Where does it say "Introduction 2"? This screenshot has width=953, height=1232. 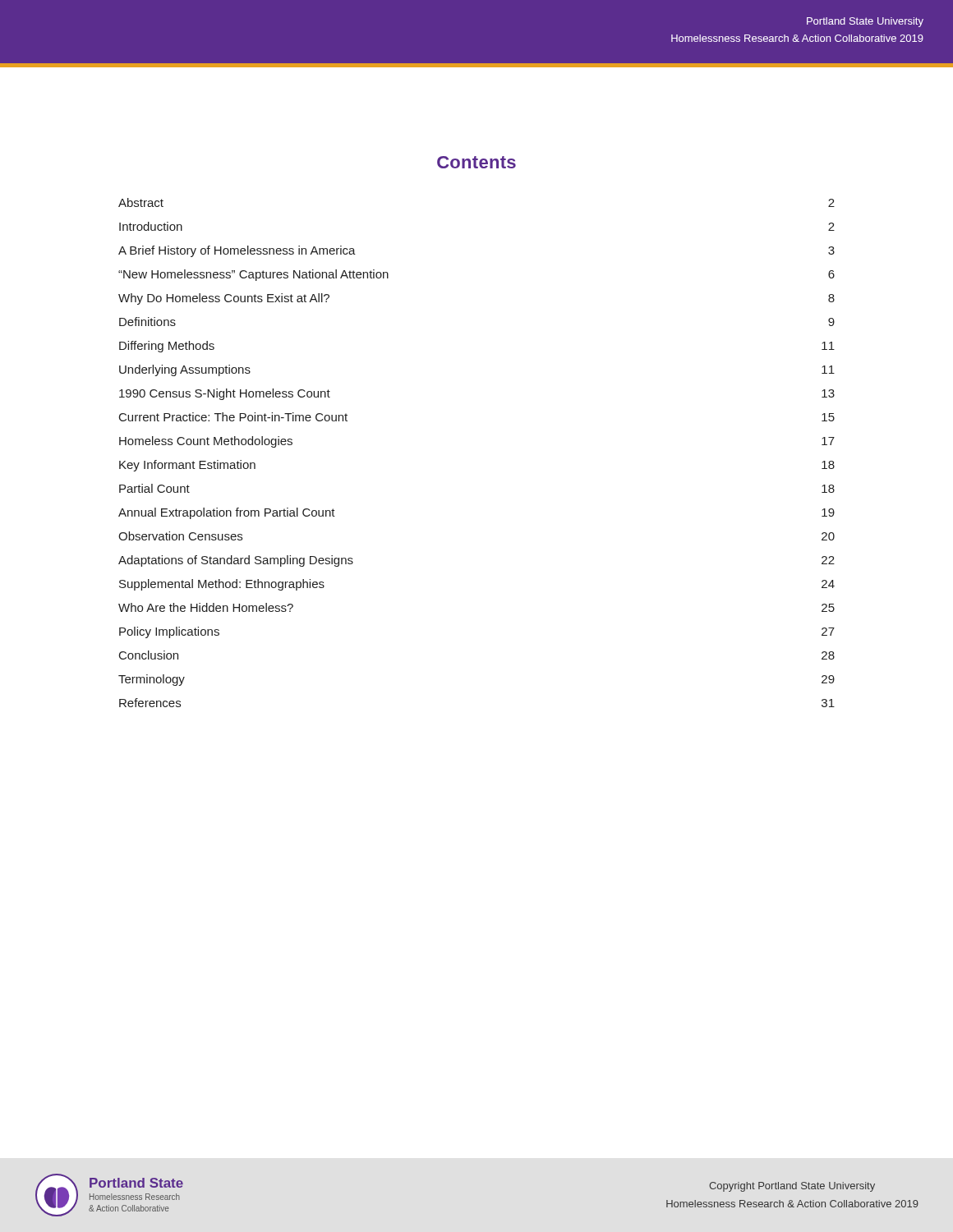click(x=152, y=226)
